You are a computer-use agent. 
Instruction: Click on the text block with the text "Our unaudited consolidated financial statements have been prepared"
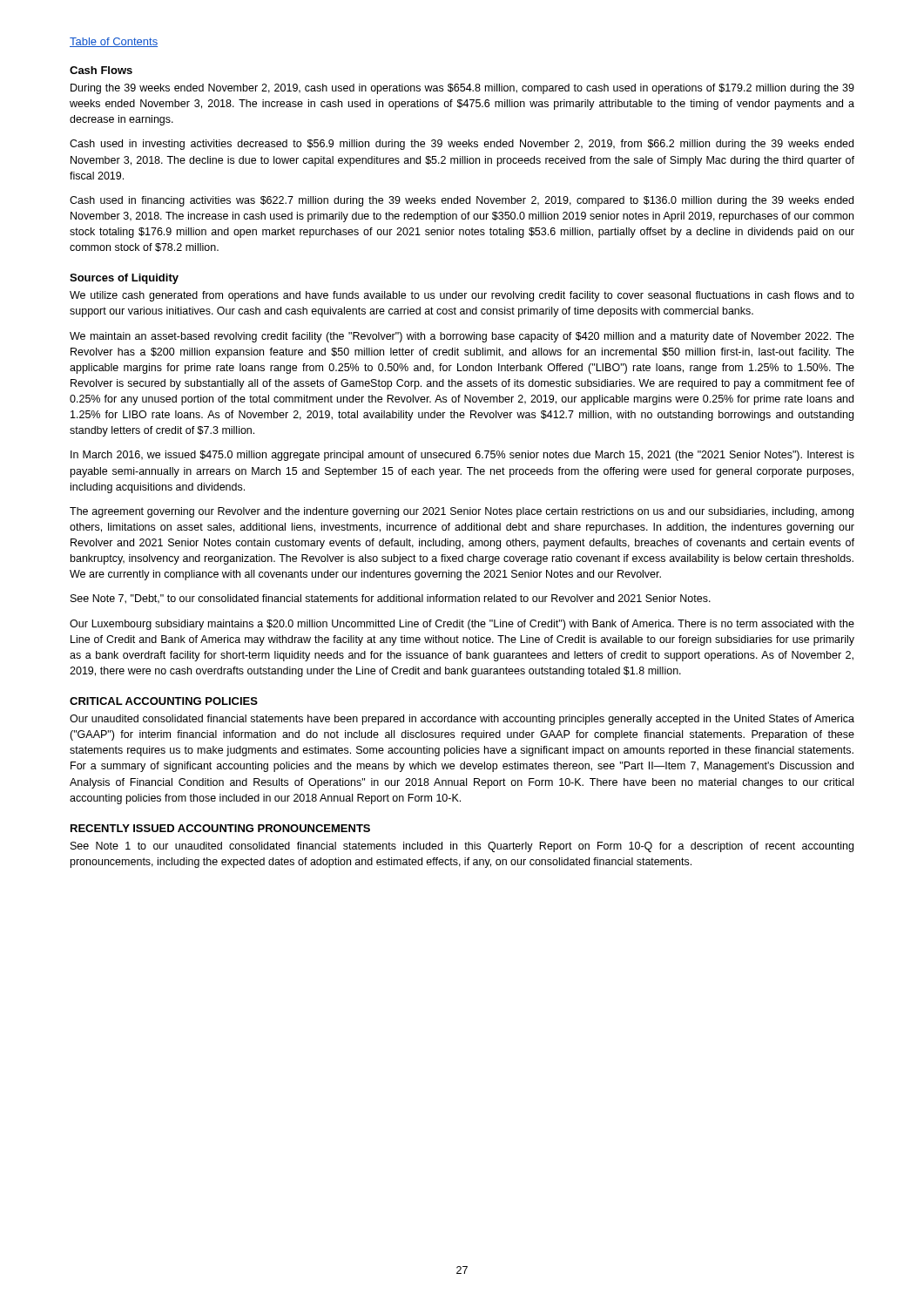point(462,758)
